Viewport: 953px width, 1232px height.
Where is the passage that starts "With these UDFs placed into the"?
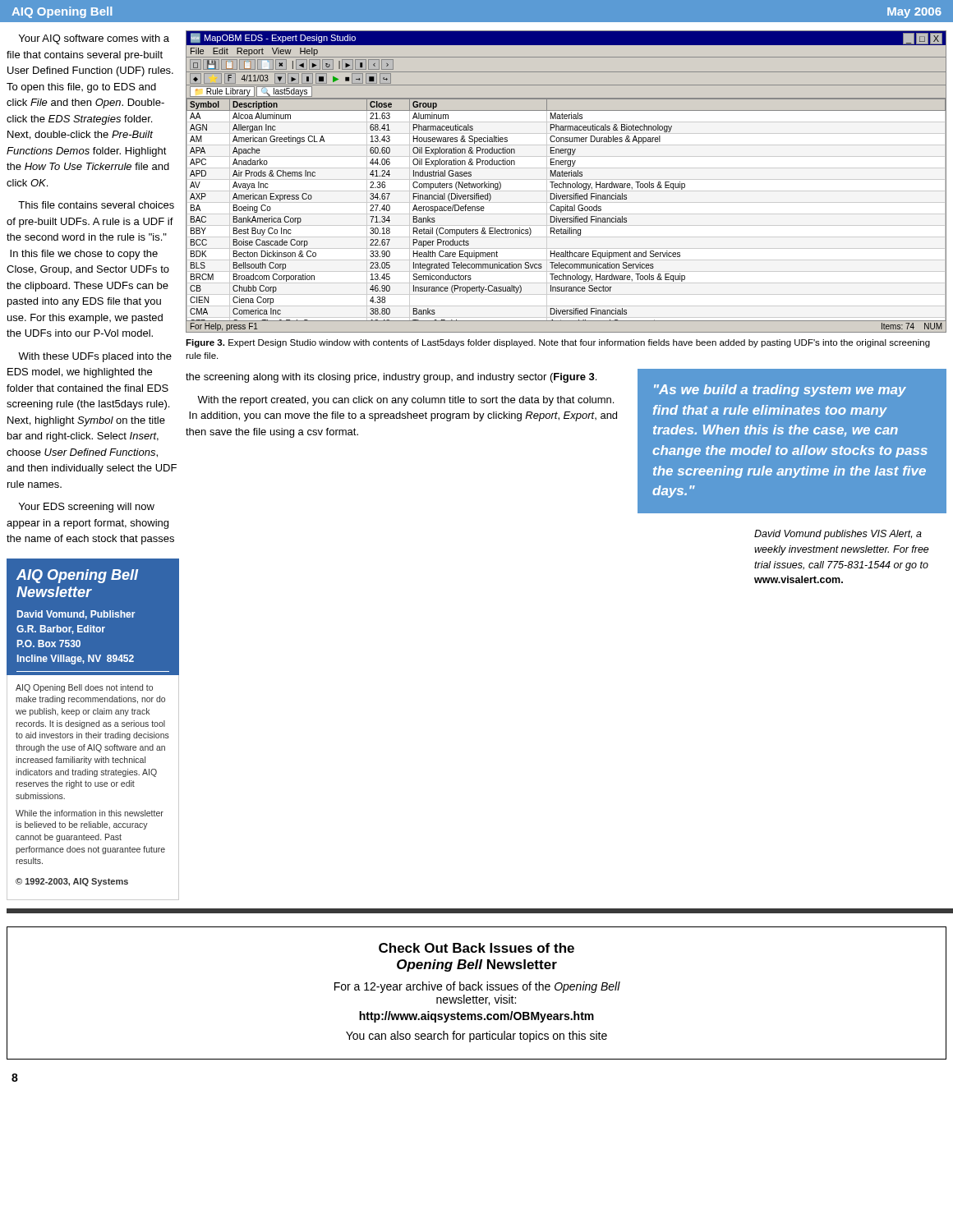92,420
